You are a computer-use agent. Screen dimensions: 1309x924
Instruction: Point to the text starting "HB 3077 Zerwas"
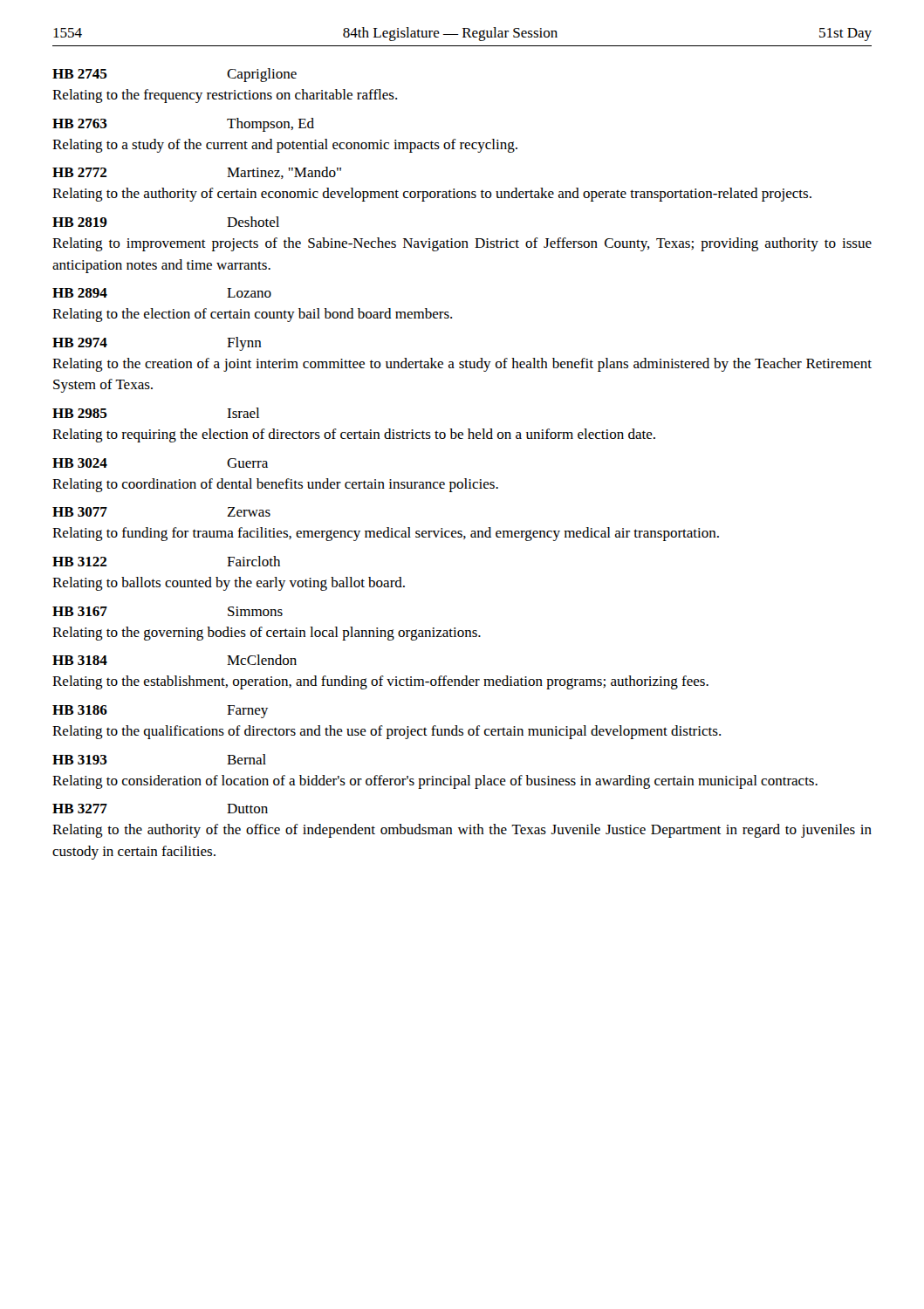click(x=462, y=524)
